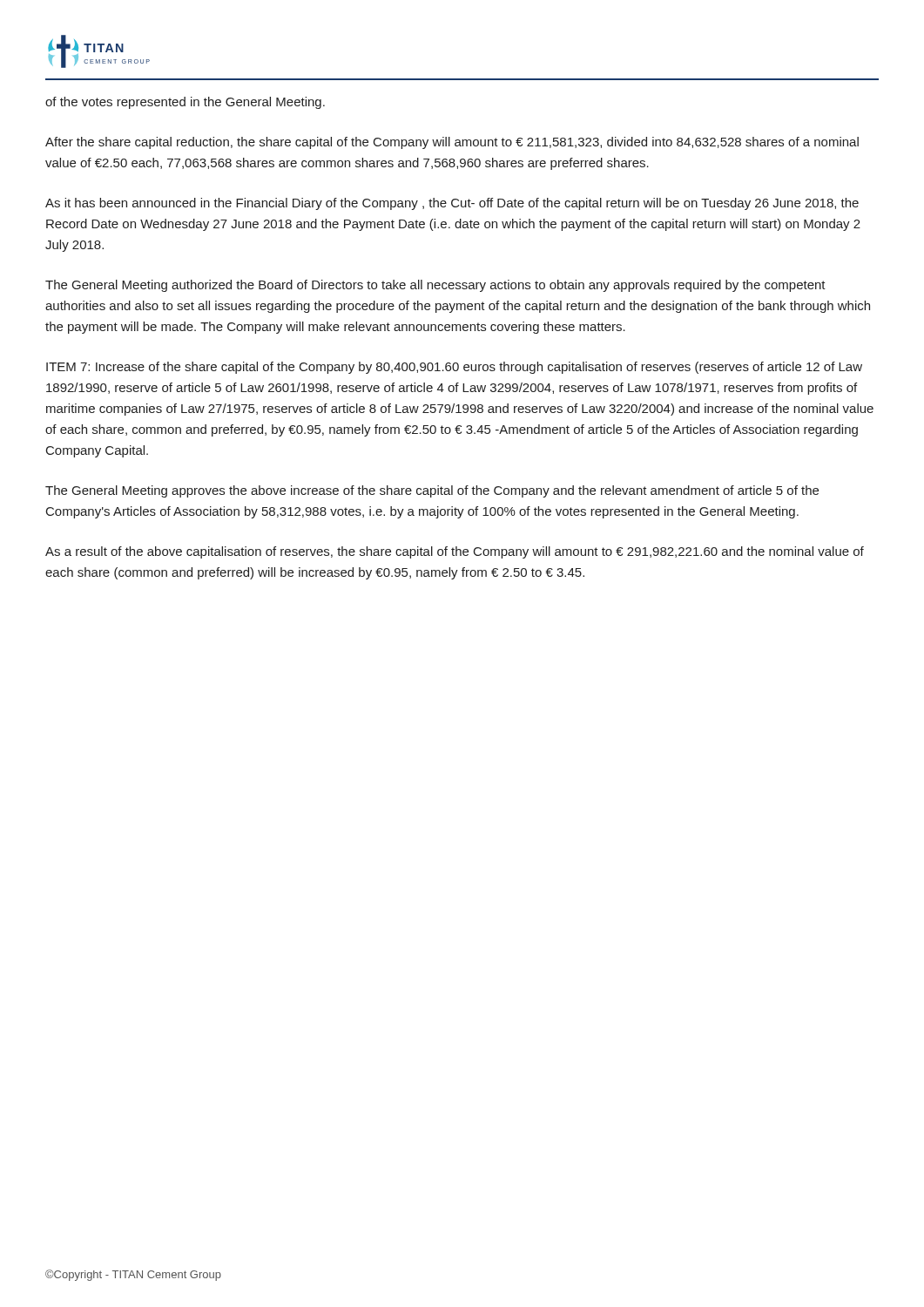Click on the text block containing "As it has been announced in"
The image size is (924, 1307).
click(x=453, y=223)
